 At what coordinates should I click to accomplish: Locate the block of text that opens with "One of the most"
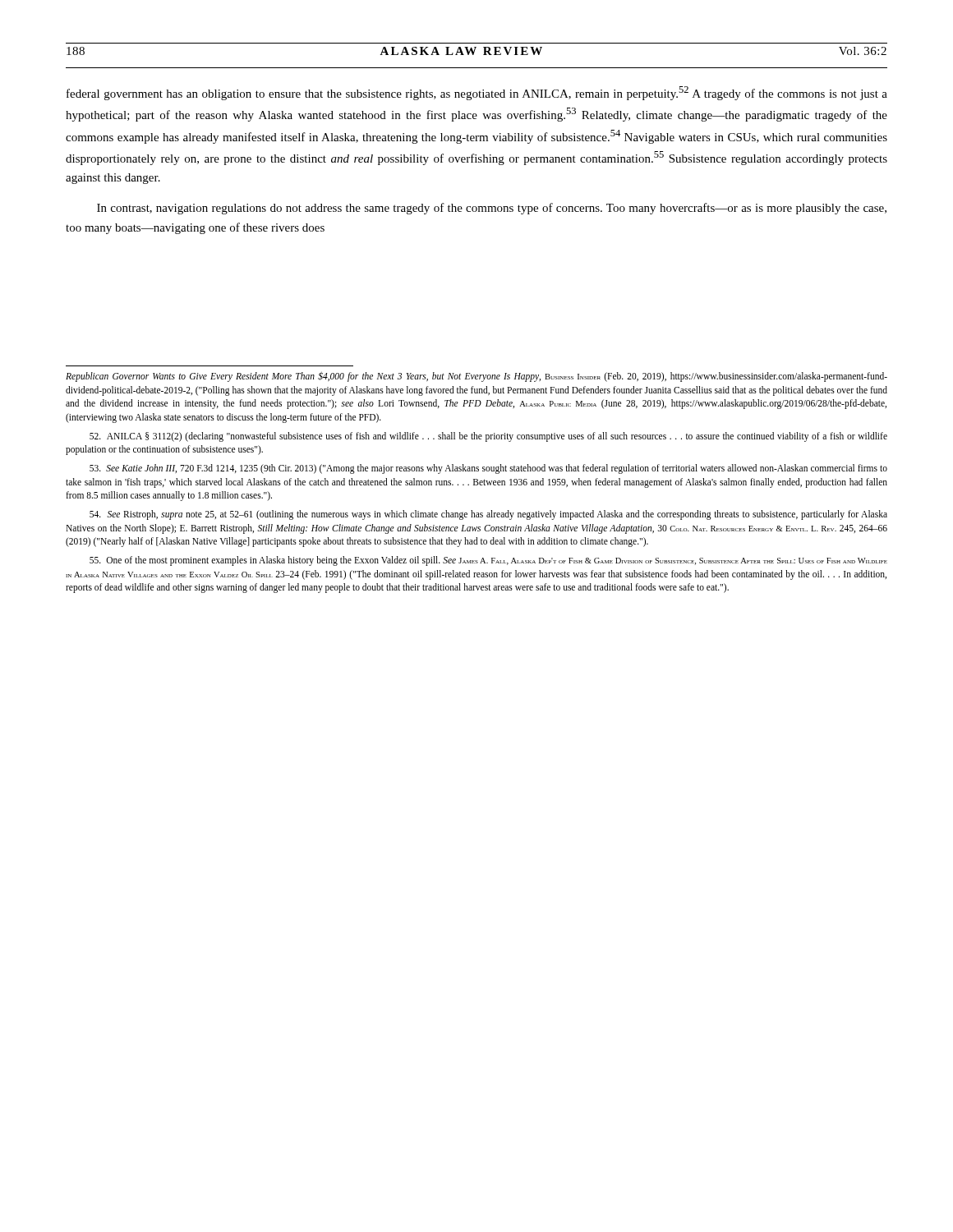pos(476,574)
